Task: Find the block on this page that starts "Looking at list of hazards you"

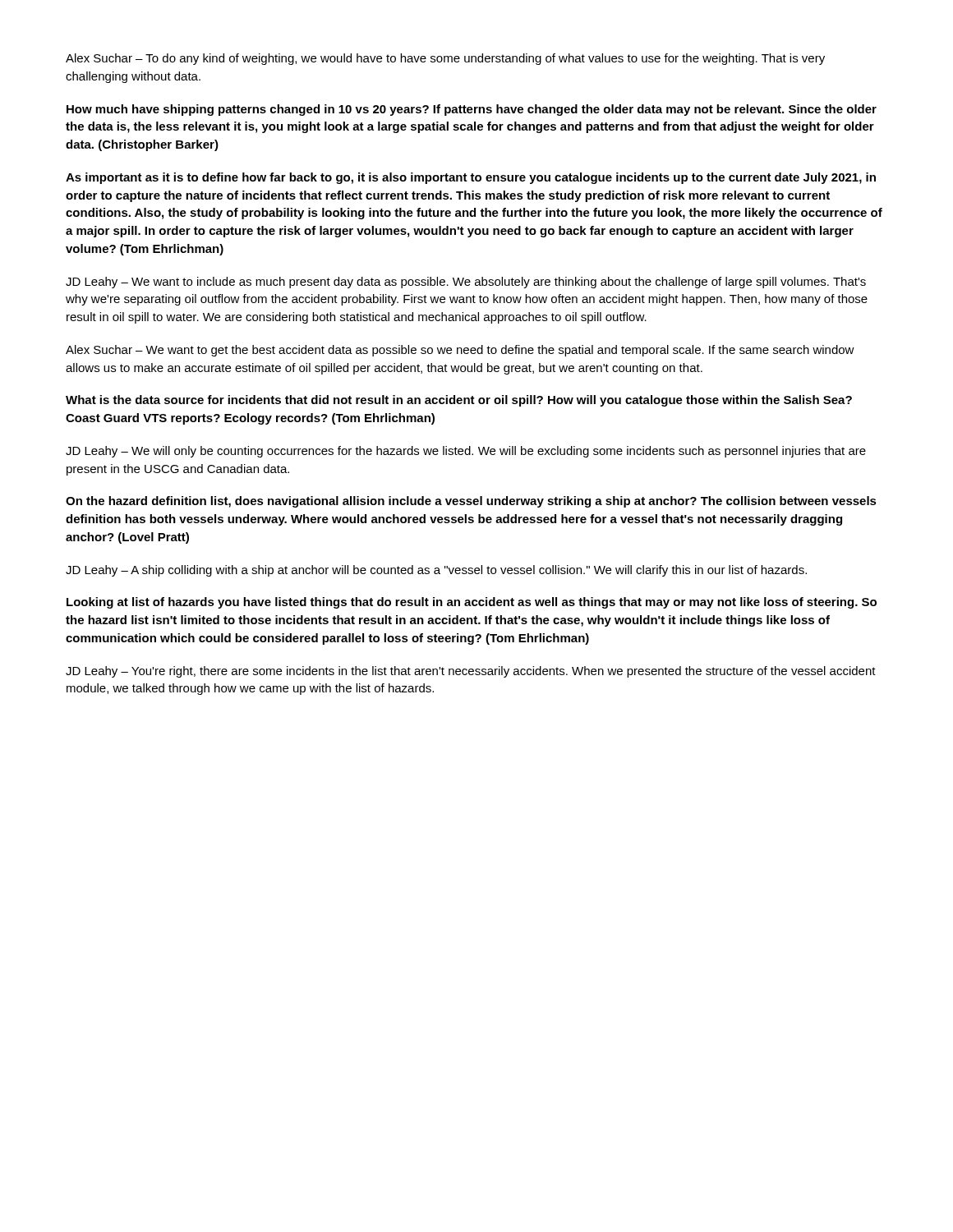Action: coord(471,620)
